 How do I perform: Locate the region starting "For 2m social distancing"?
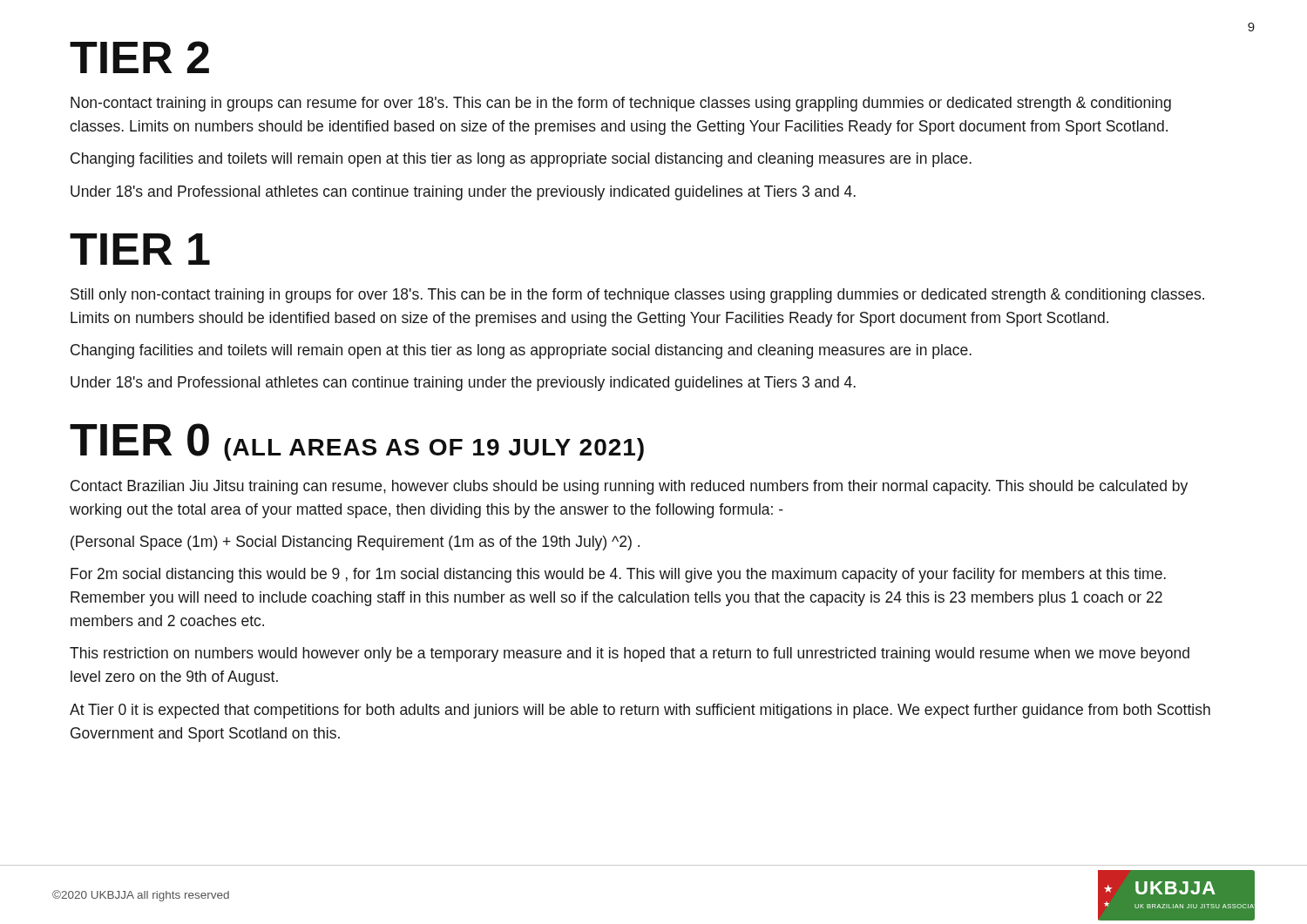tap(645, 598)
